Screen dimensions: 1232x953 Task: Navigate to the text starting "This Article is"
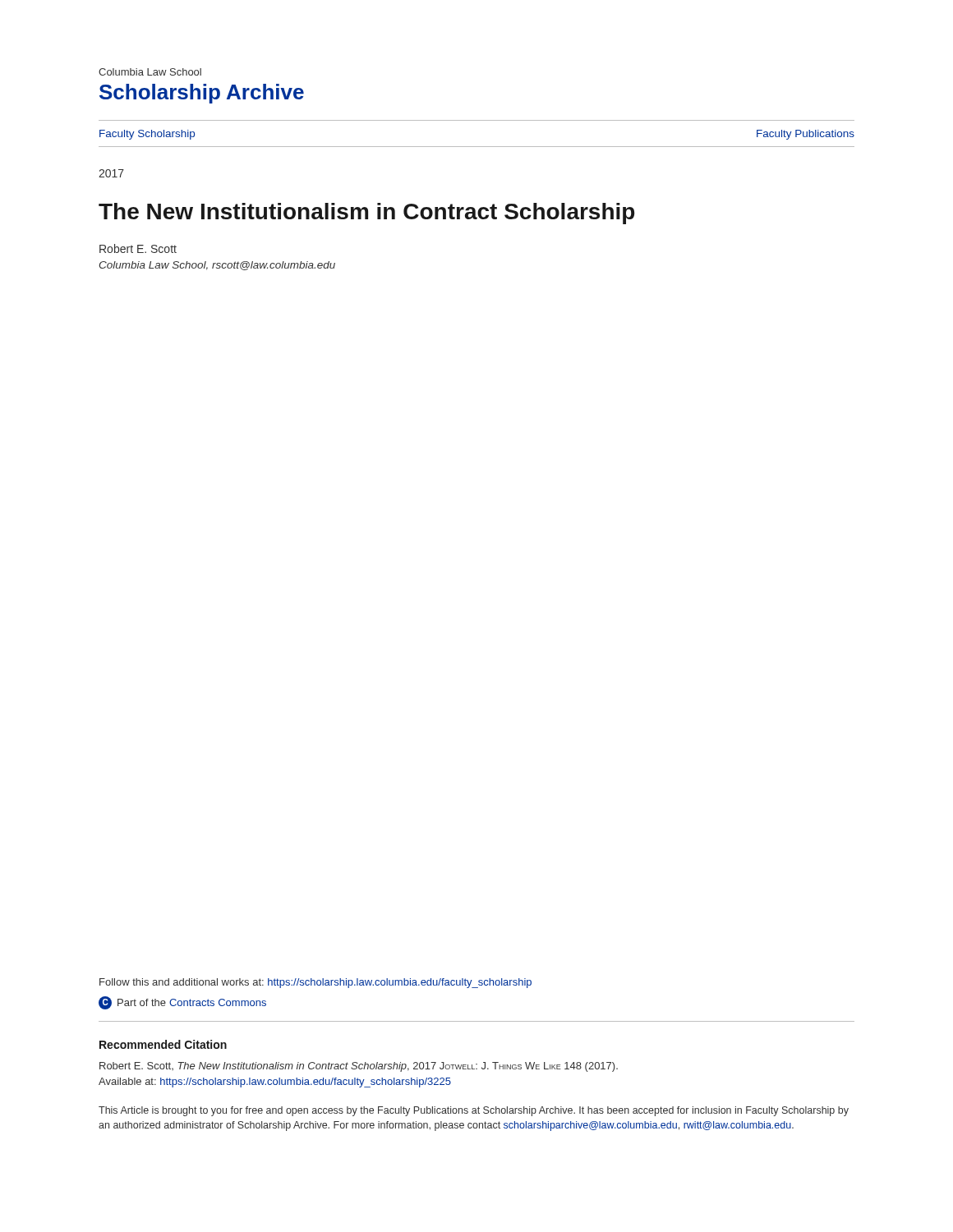[x=474, y=1118]
